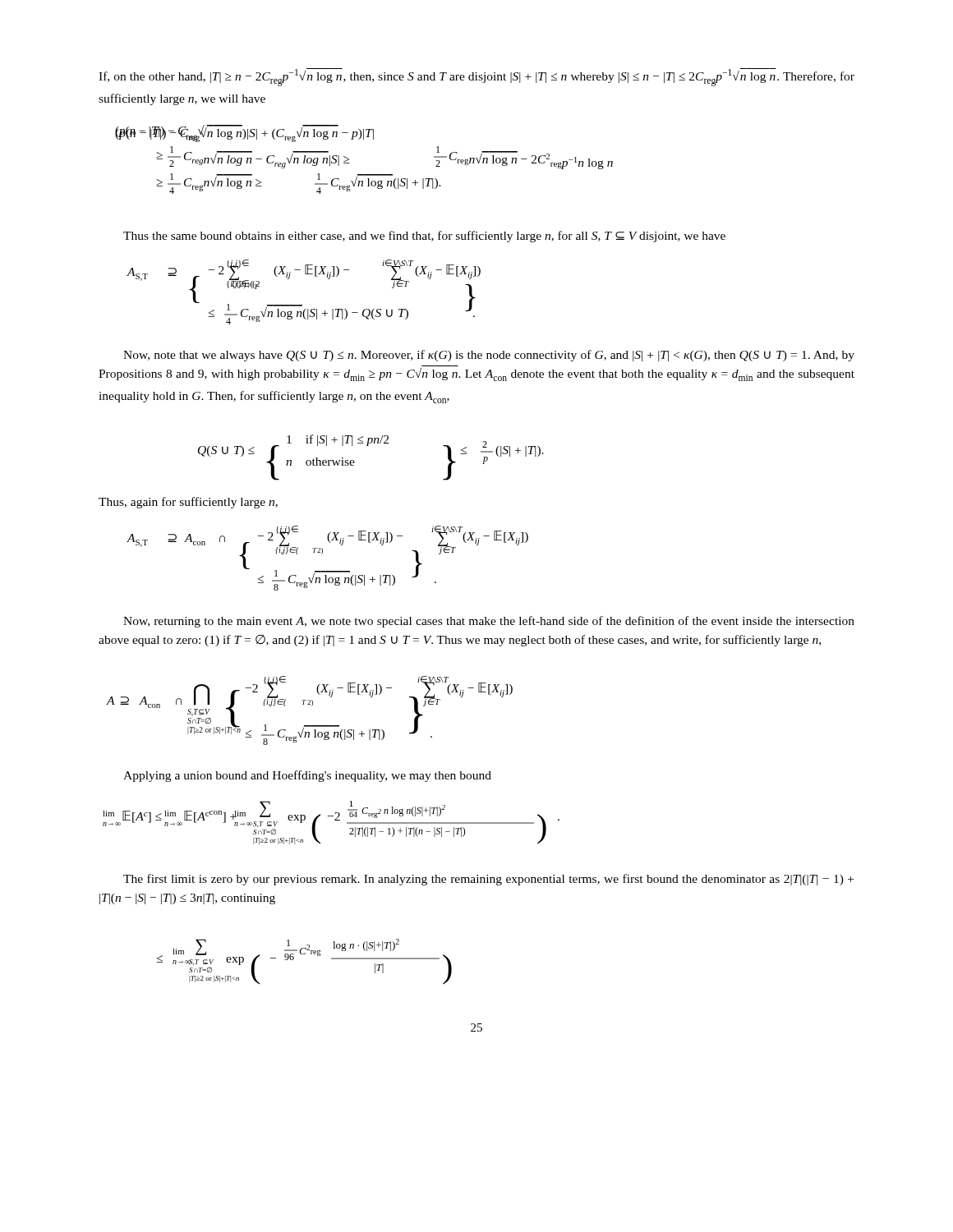The image size is (953, 1232).
Task: Select the region starting "Now, returning to"
Action: (476, 630)
